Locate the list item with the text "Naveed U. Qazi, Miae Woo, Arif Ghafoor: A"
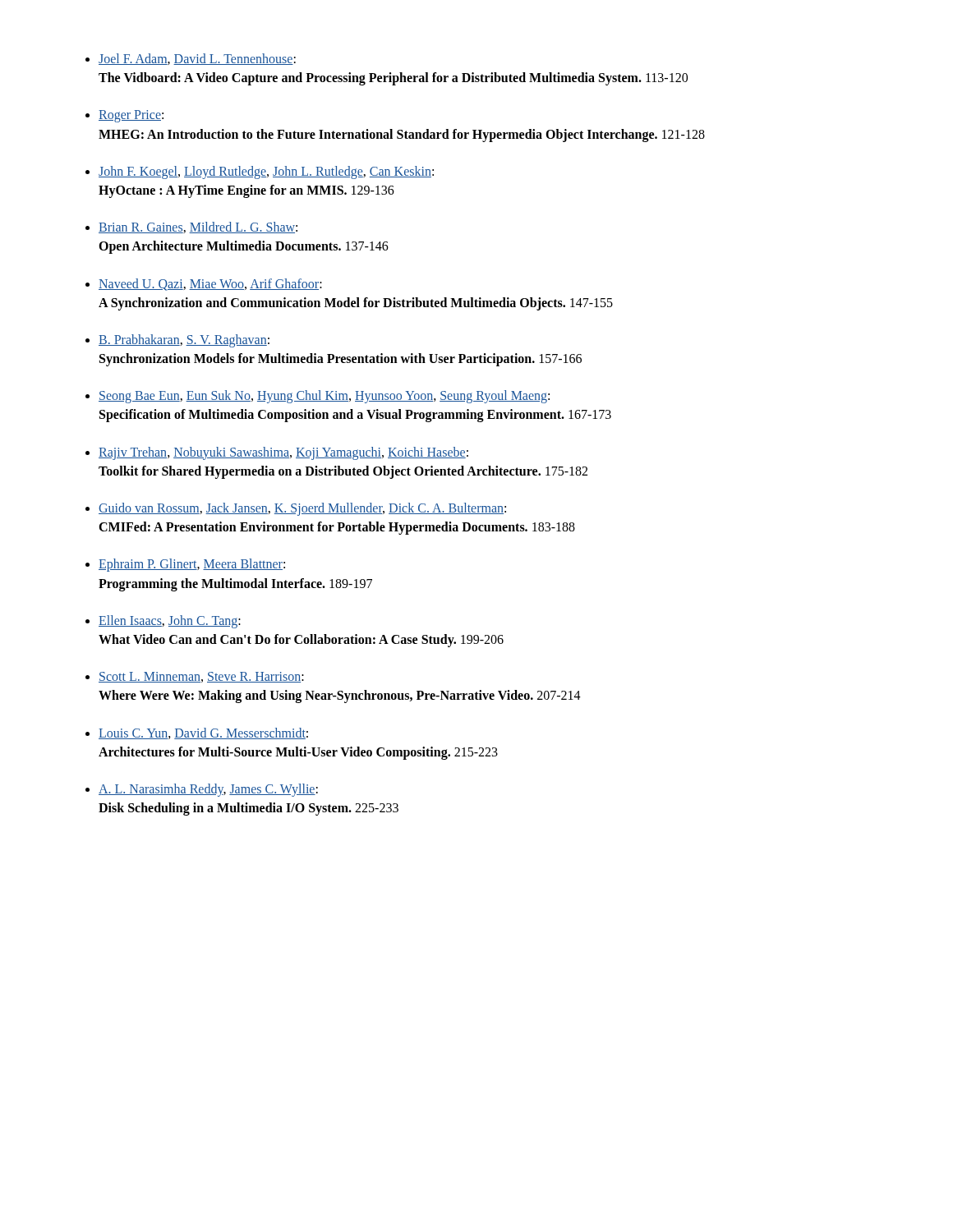This screenshot has height=1232, width=953. [x=356, y=293]
